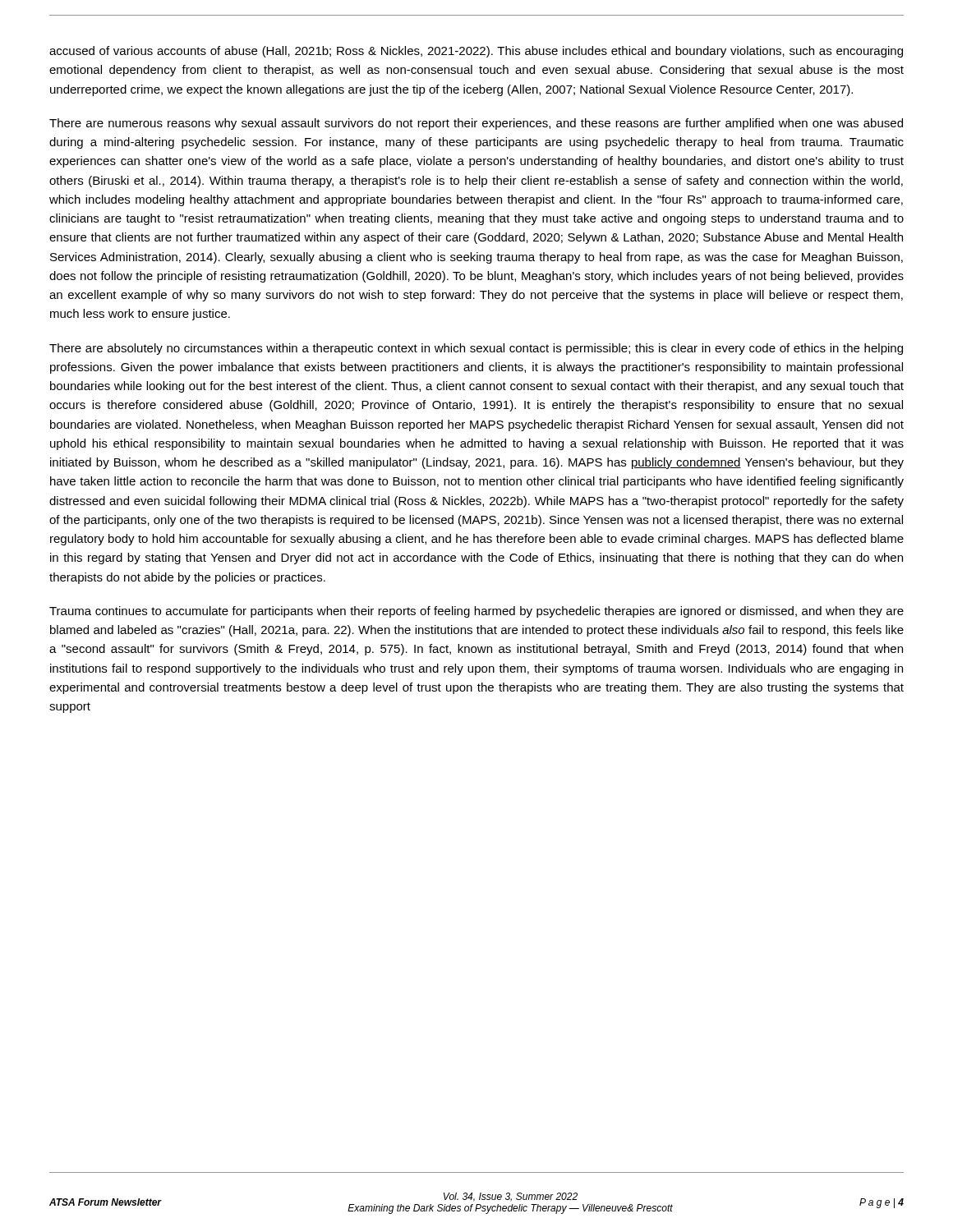Find the block on this page that starts "There are absolutely no circumstances within"
This screenshot has width=953, height=1232.
point(476,462)
